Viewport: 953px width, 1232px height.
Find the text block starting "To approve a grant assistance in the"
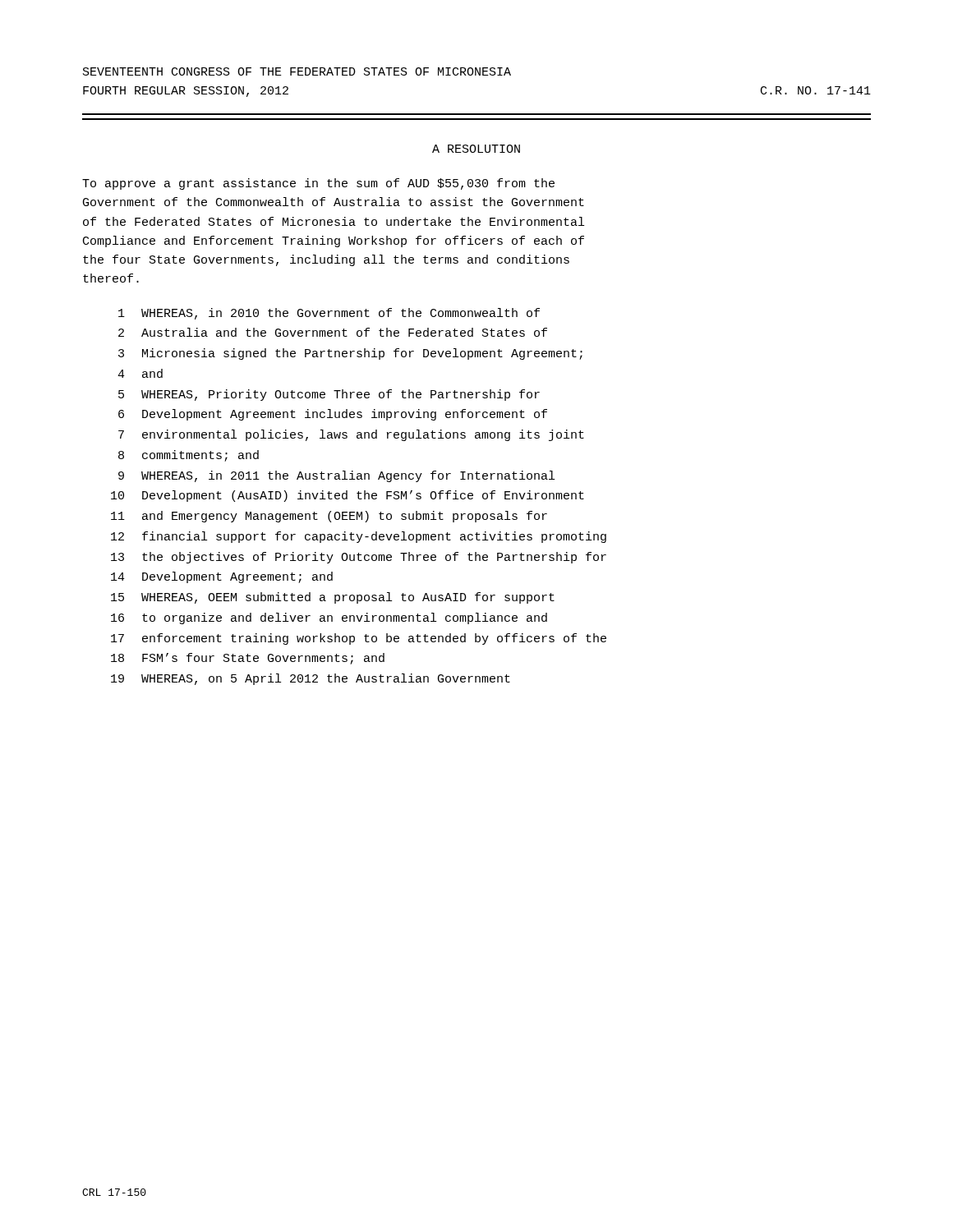coord(334,232)
